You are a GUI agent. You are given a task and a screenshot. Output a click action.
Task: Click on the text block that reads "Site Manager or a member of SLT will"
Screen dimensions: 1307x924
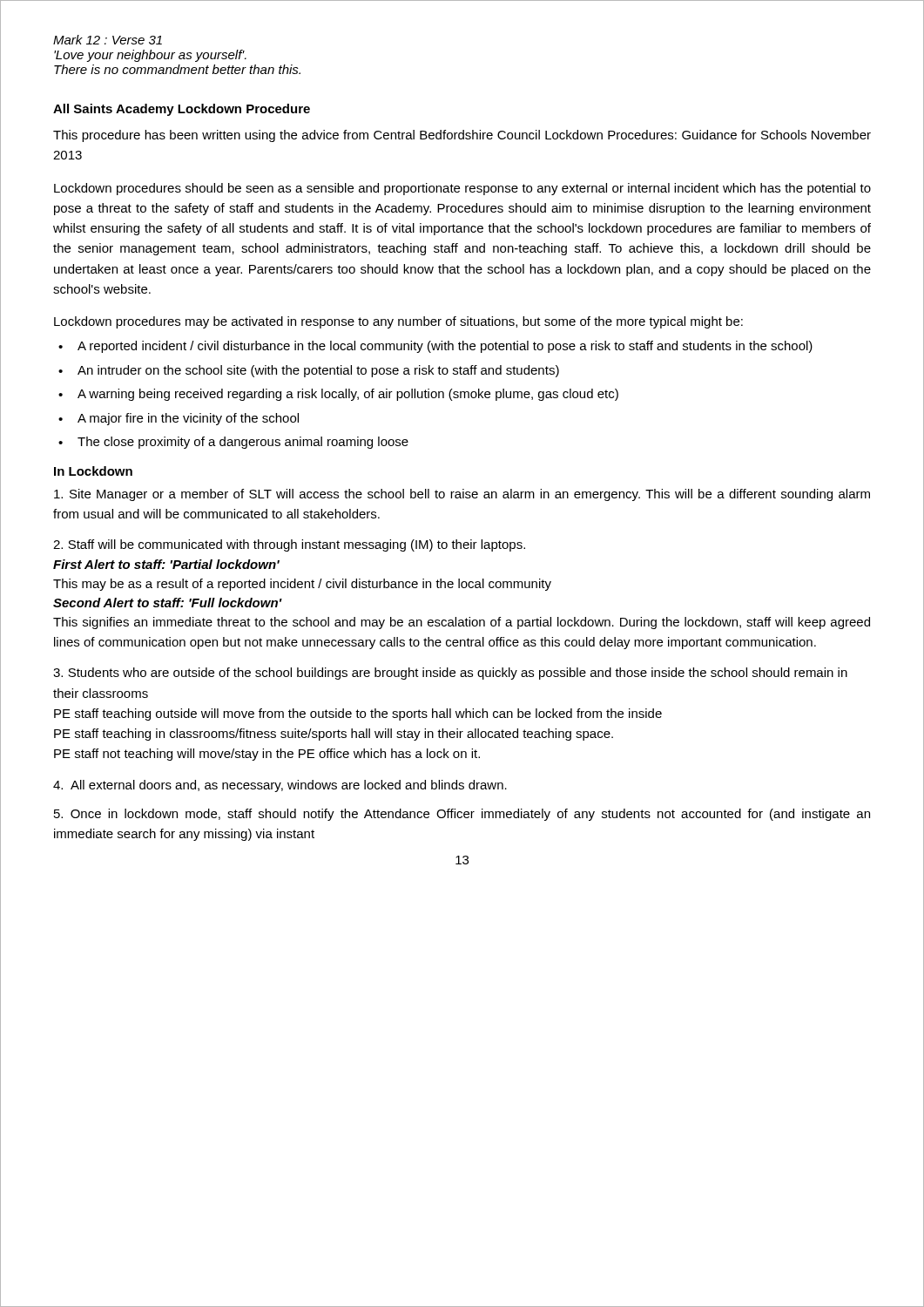(462, 504)
